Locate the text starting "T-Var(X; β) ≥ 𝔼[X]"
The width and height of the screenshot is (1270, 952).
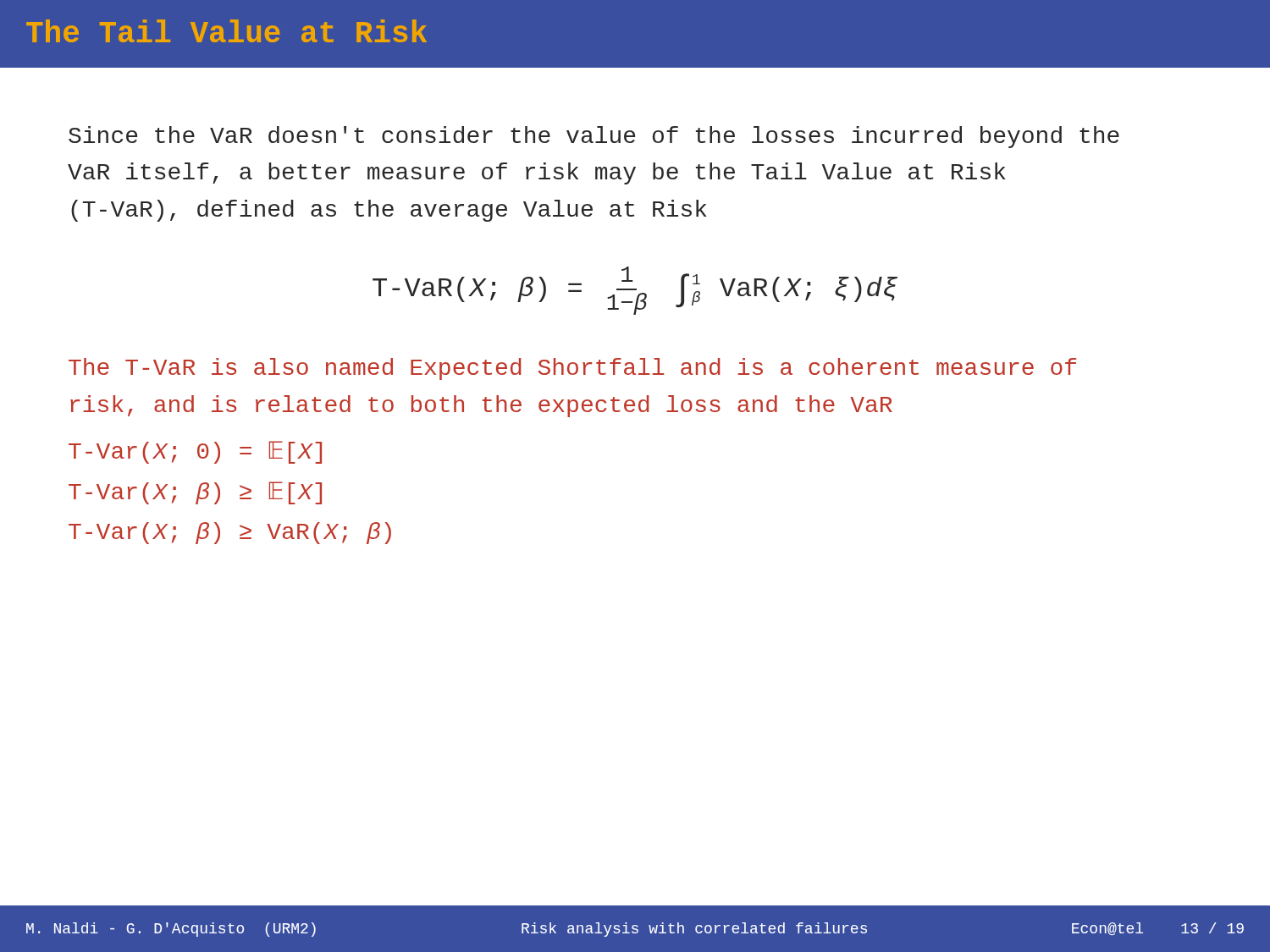point(197,493)
